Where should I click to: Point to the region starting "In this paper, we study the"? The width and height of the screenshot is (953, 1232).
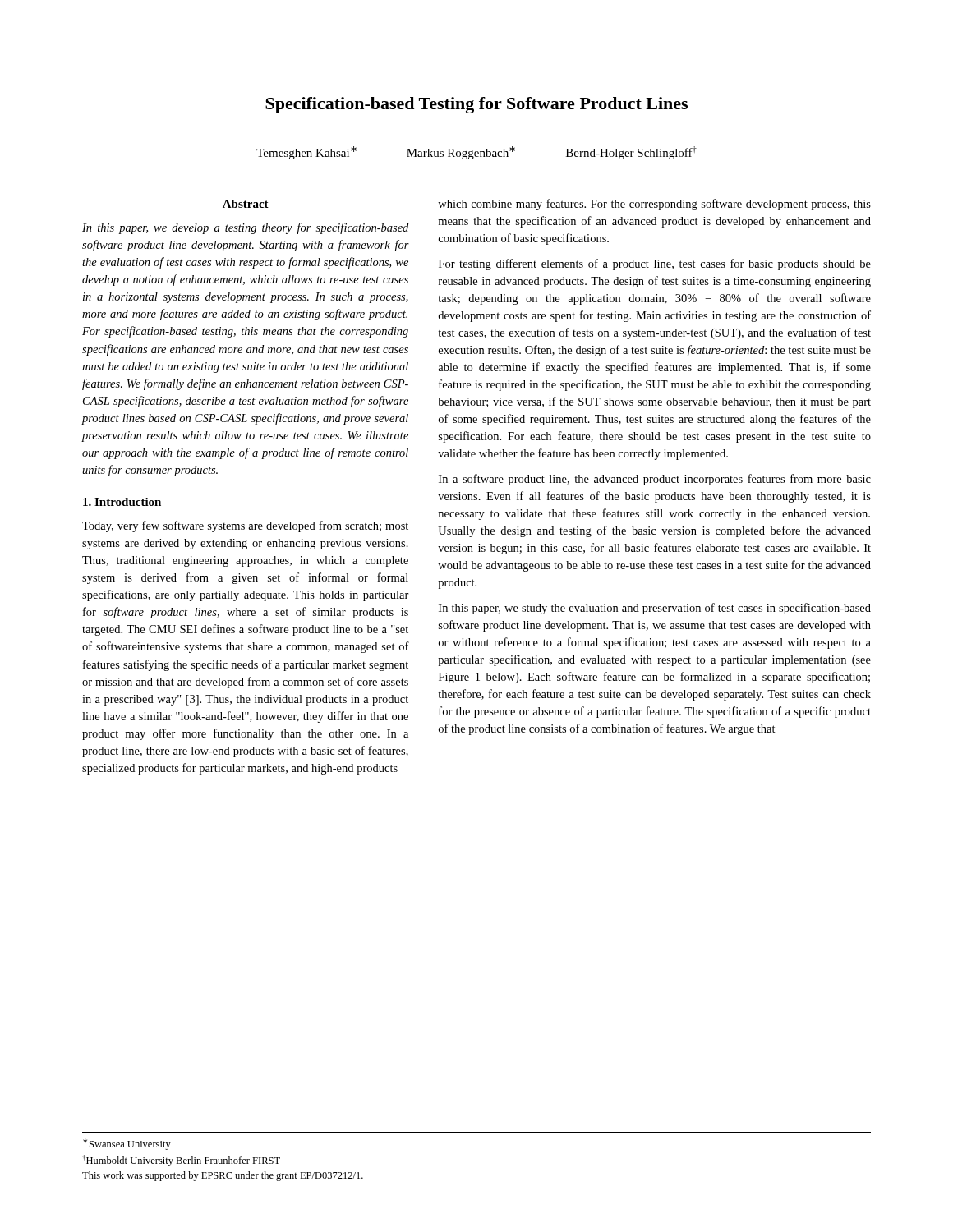(x=655, y=668)
